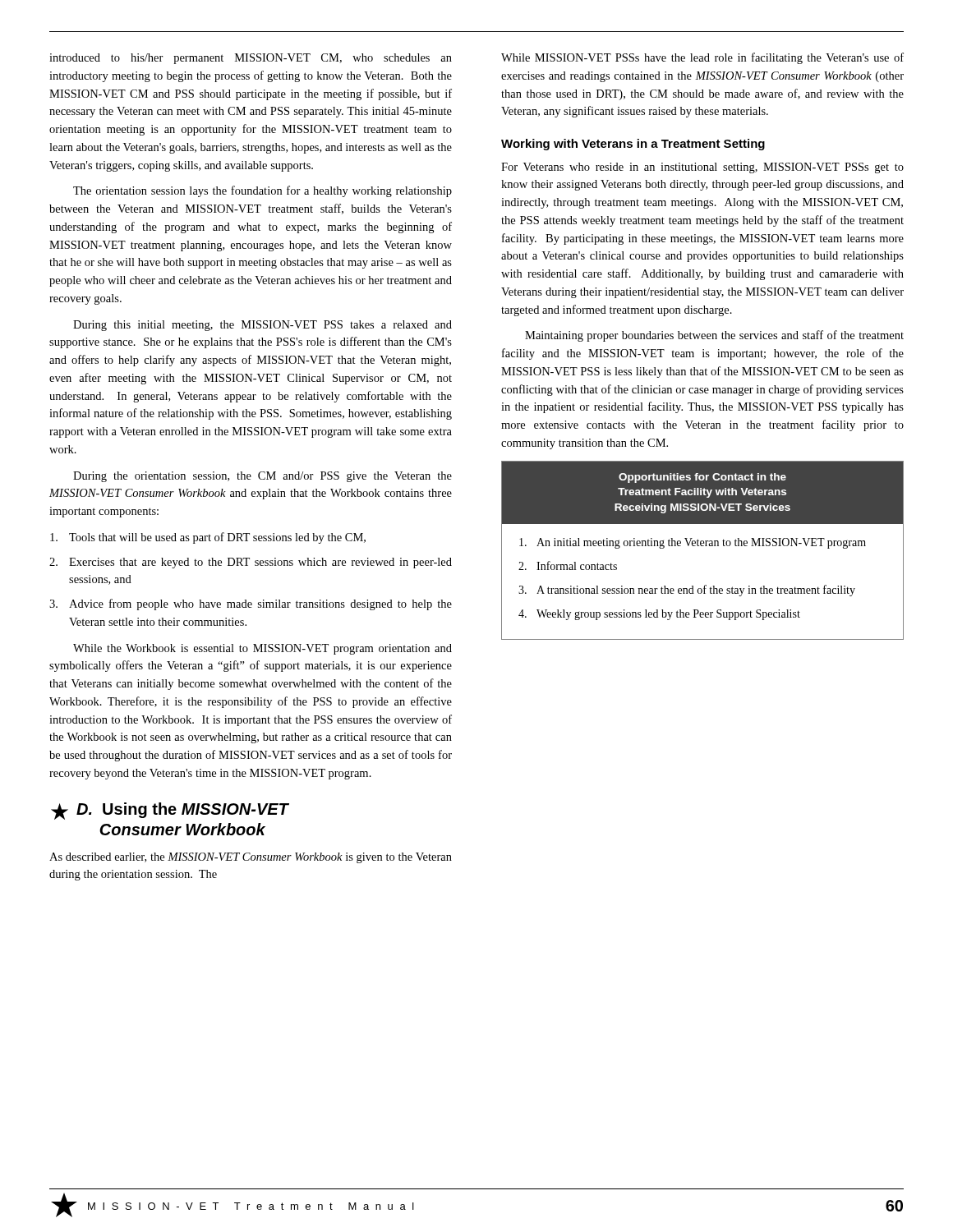Find the text block that says "During the orientation"
This screenshot has height=1232, width=953.
point(251,494)
